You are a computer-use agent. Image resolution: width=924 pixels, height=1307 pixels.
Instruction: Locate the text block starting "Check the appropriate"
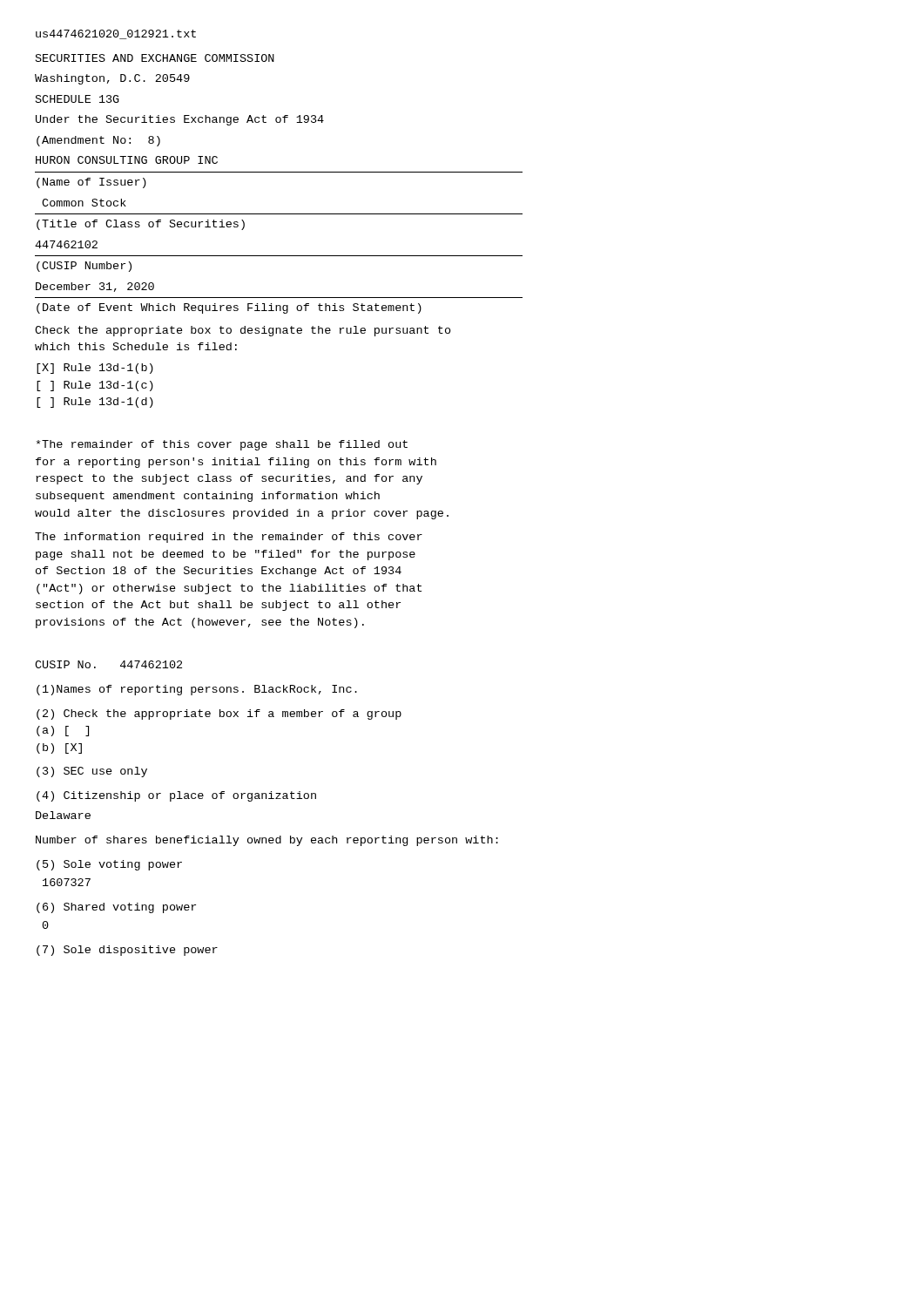click(x=243, y=339)
